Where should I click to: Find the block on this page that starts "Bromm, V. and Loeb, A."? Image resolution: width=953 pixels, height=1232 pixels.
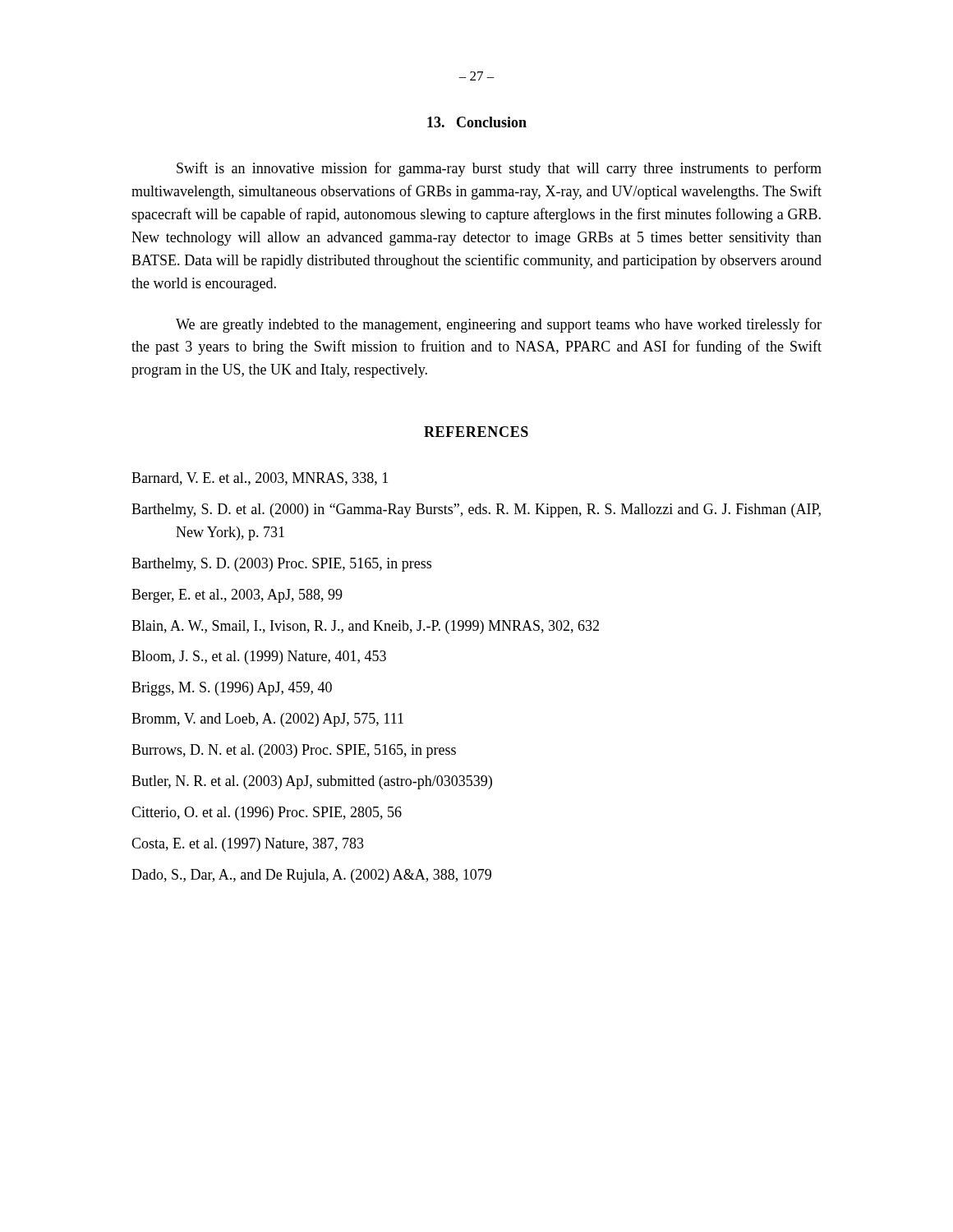[x=268, y=719]
